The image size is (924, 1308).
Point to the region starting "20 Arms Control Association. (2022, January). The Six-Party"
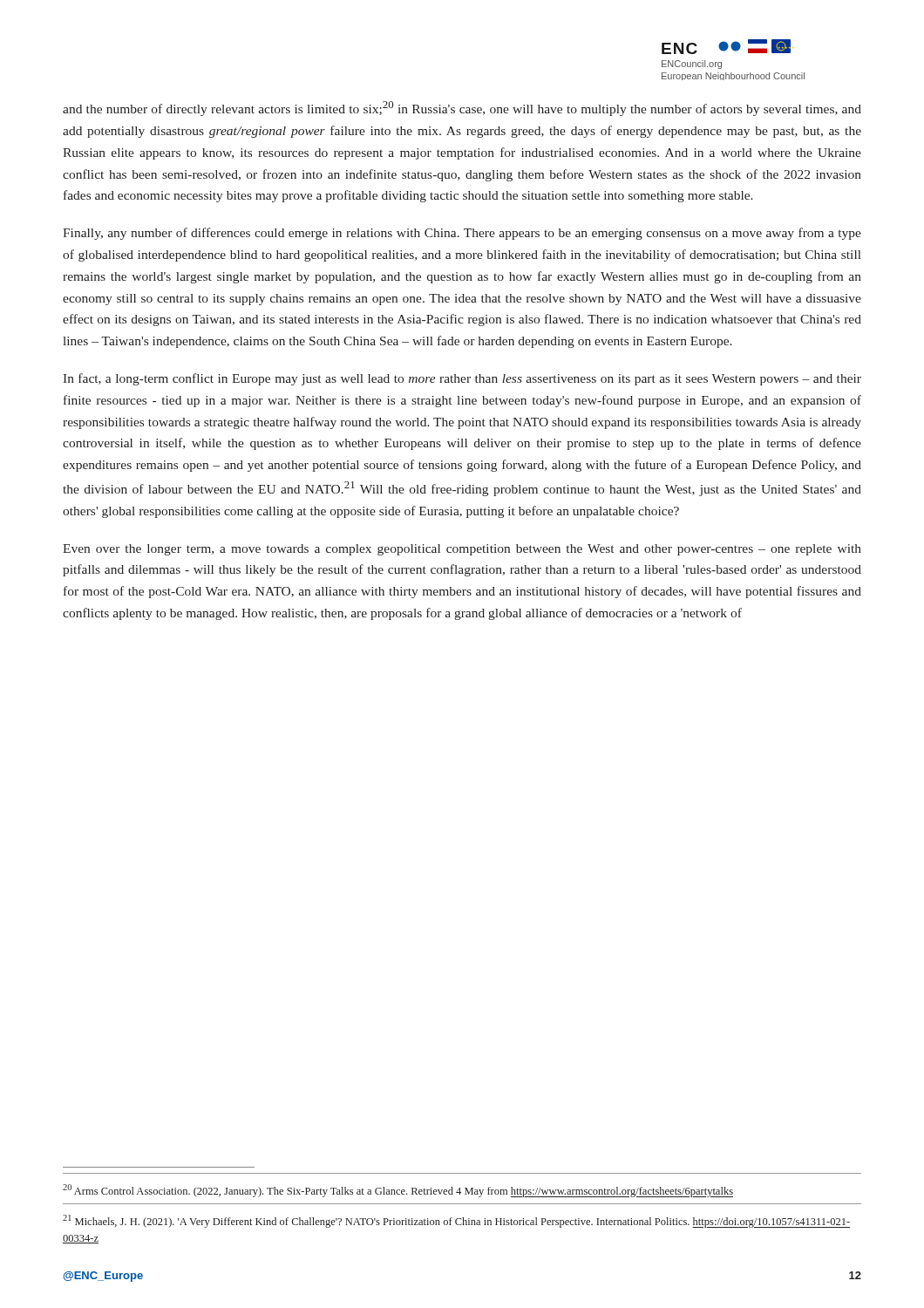[398, 1190]
